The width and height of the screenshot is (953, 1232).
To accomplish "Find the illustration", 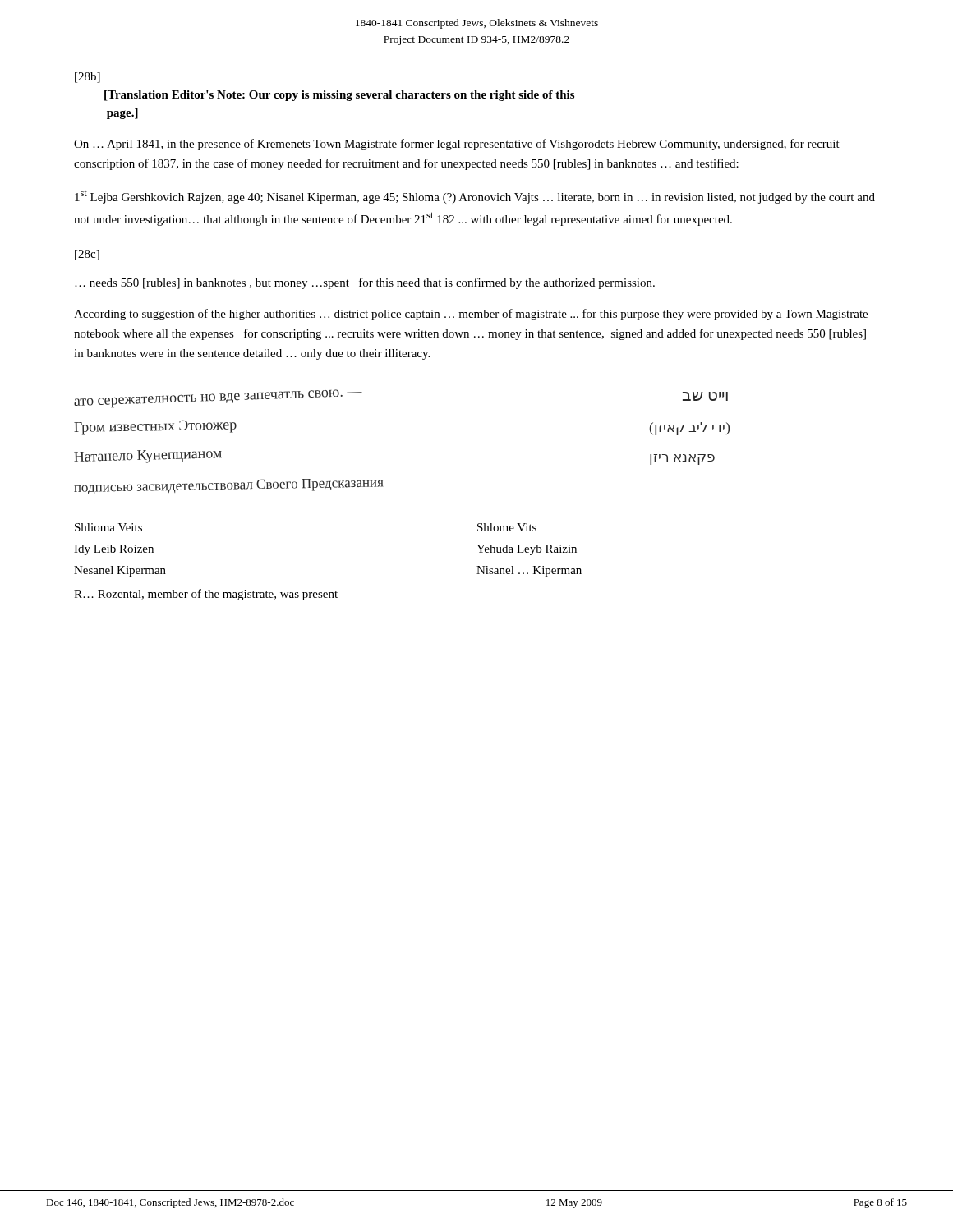I will coord(378,444).
